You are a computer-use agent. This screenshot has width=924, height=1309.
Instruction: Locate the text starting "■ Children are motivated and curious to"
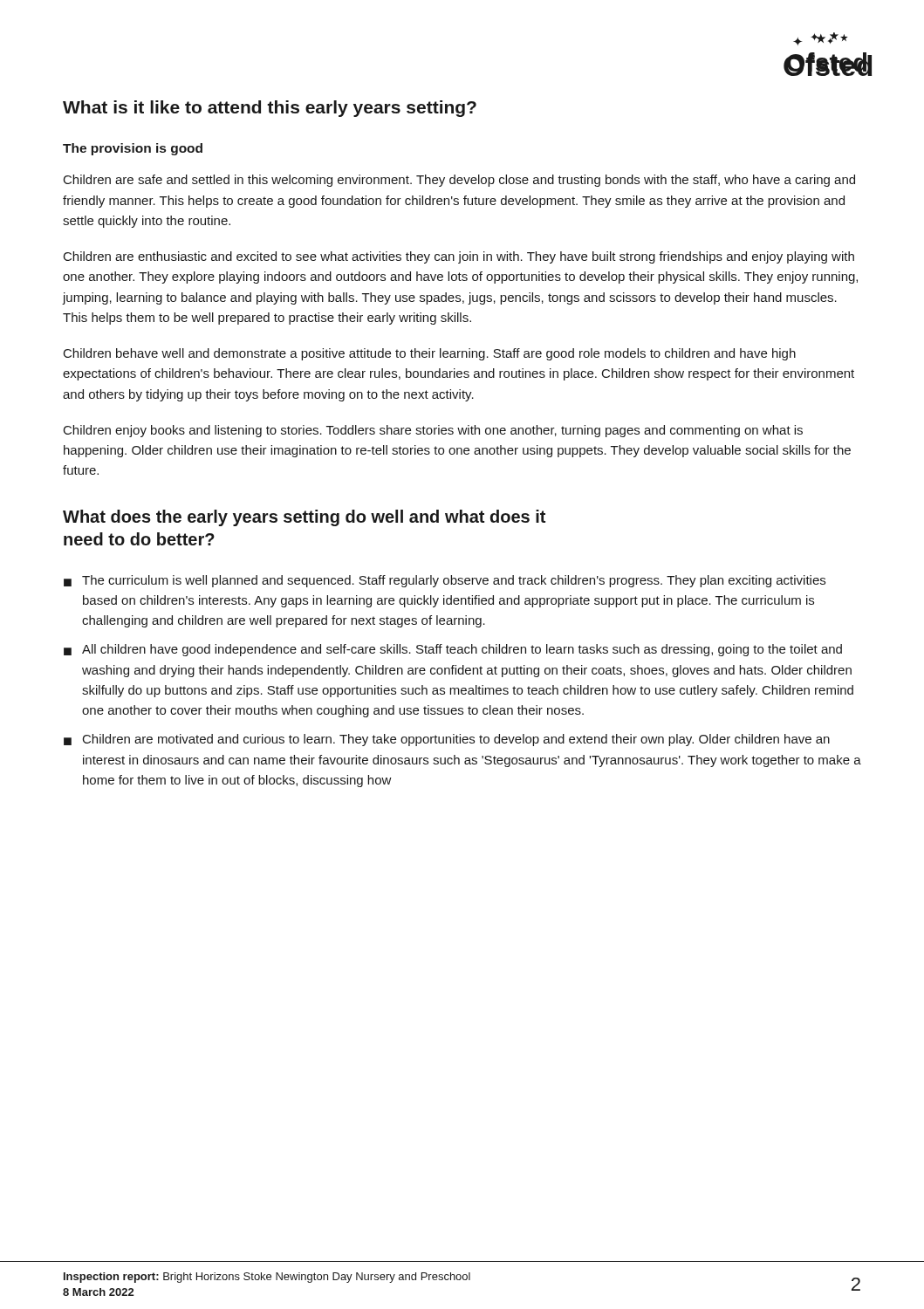(x=462, y=759)
